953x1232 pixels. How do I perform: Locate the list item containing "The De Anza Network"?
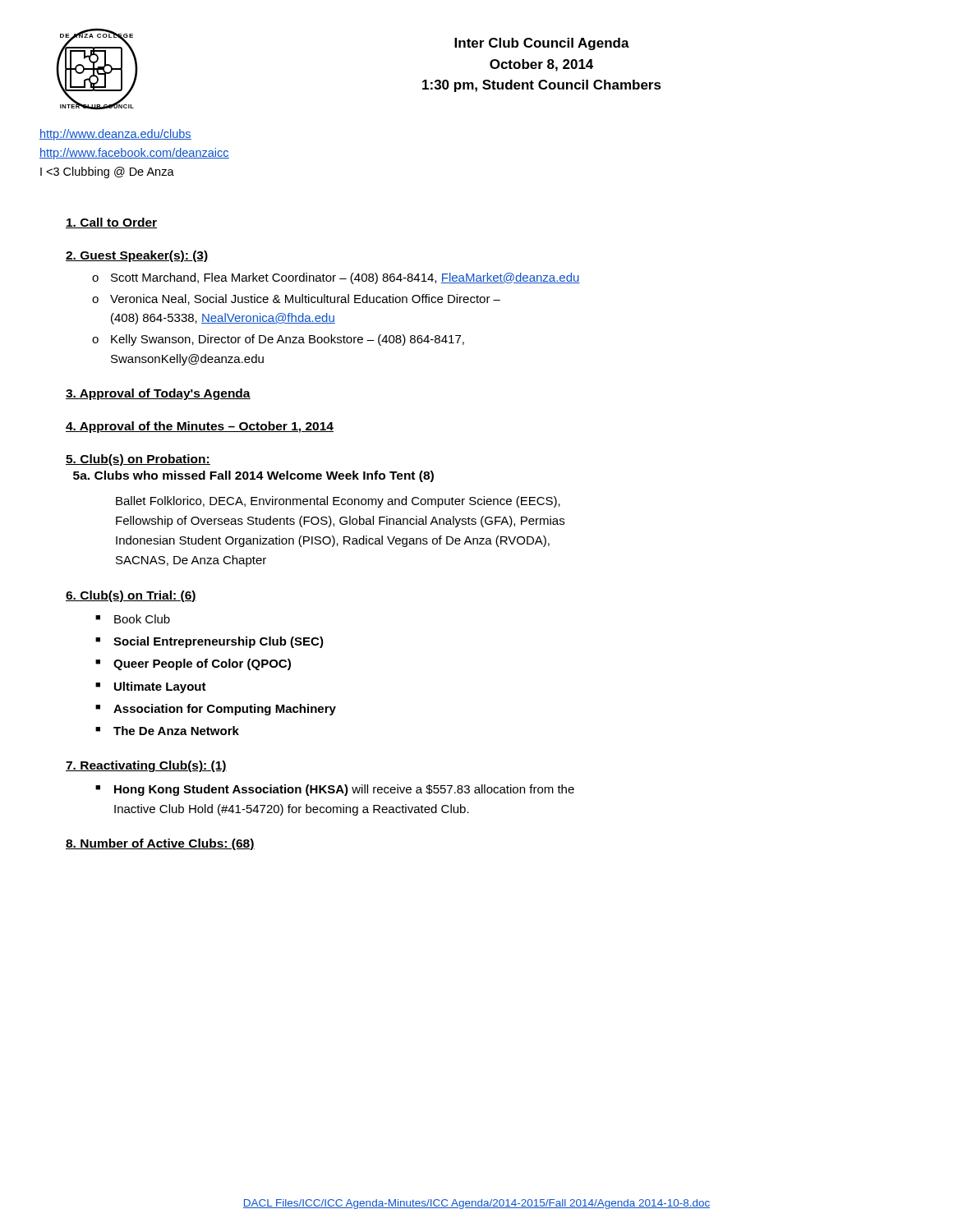coord(176,731)
